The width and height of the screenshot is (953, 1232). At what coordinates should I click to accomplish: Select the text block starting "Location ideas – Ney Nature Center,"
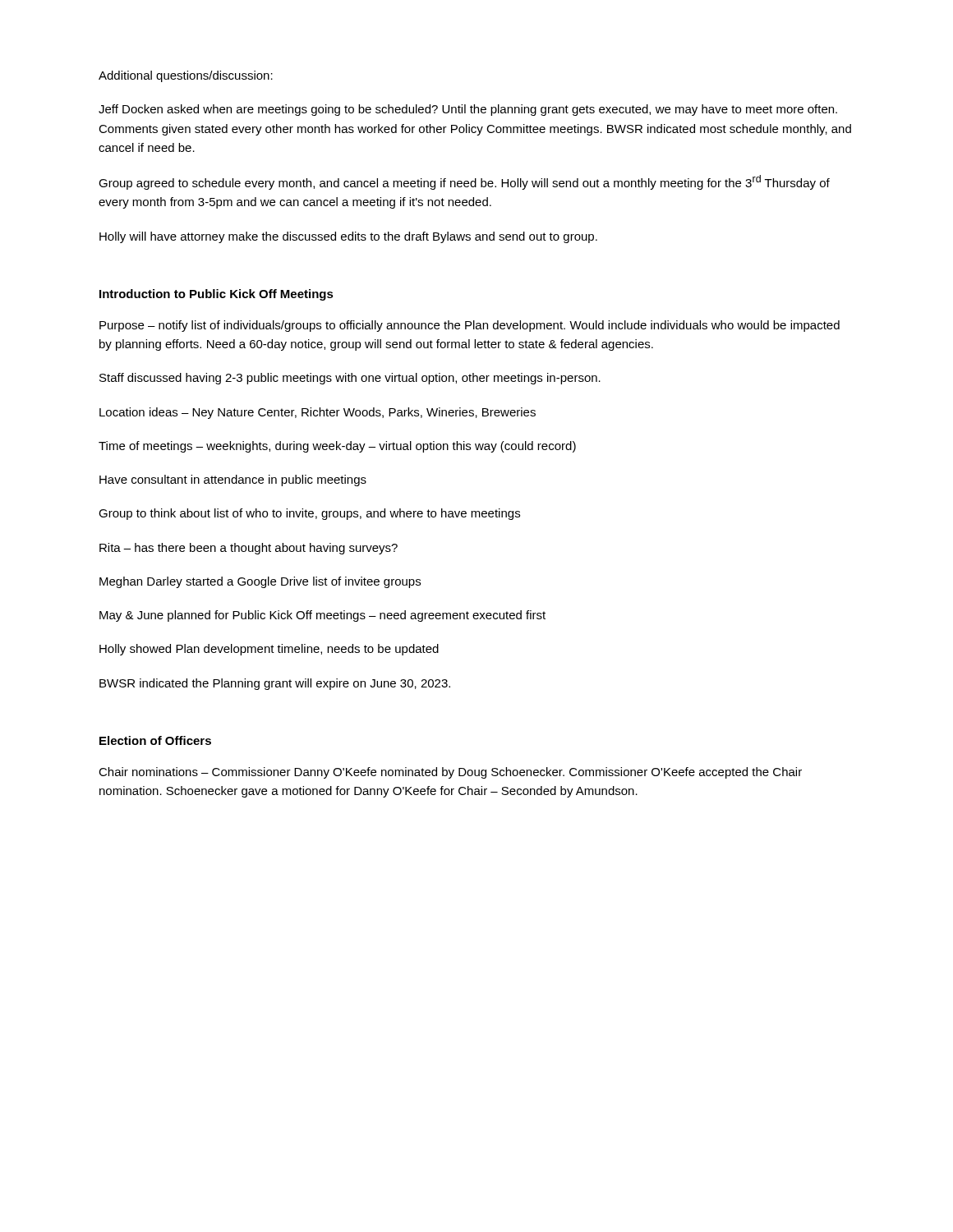click(317, 411)
